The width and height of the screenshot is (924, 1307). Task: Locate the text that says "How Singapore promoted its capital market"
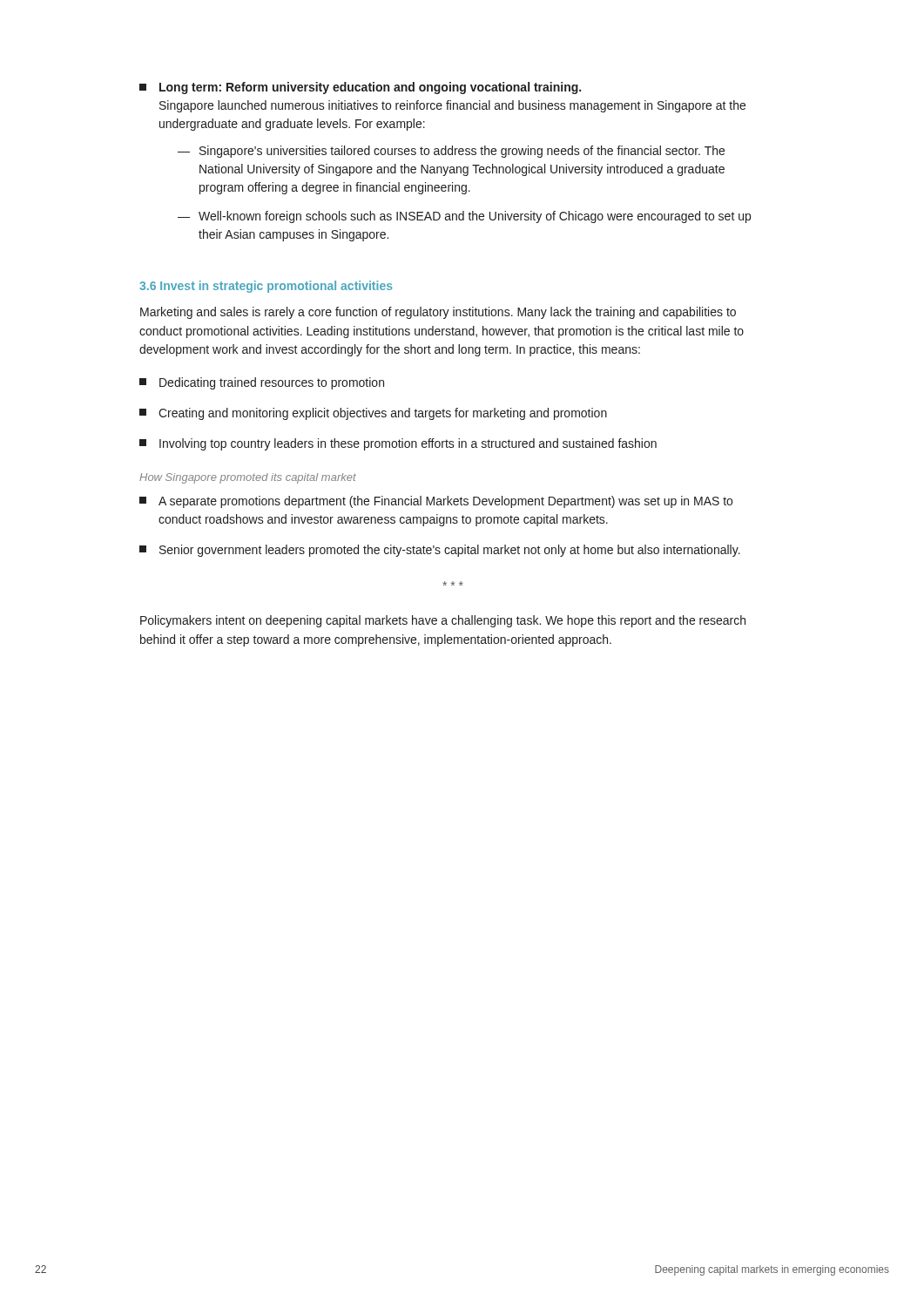tap(248, 477)
